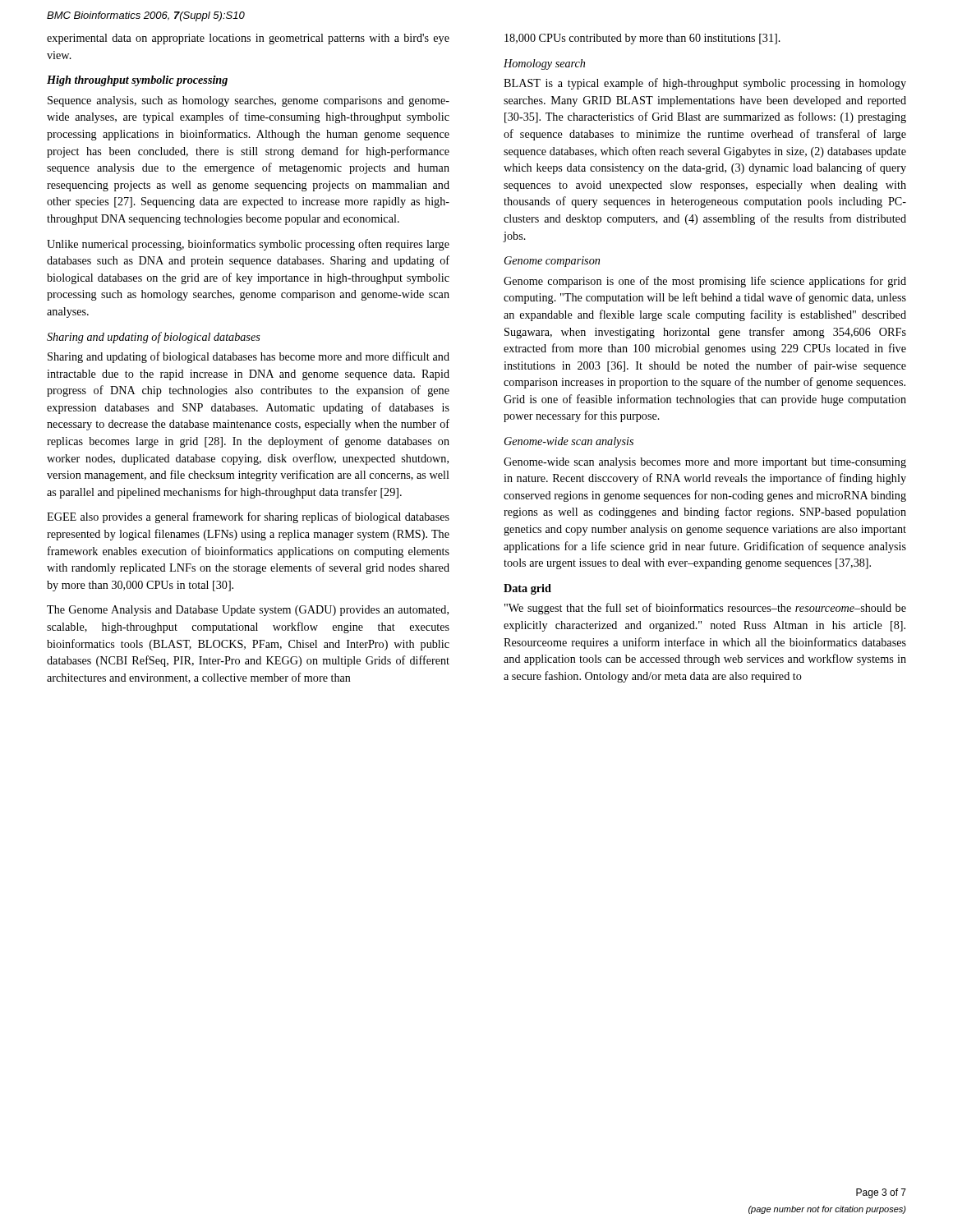Select the text block with the text ""We suggest that the"

705,642
